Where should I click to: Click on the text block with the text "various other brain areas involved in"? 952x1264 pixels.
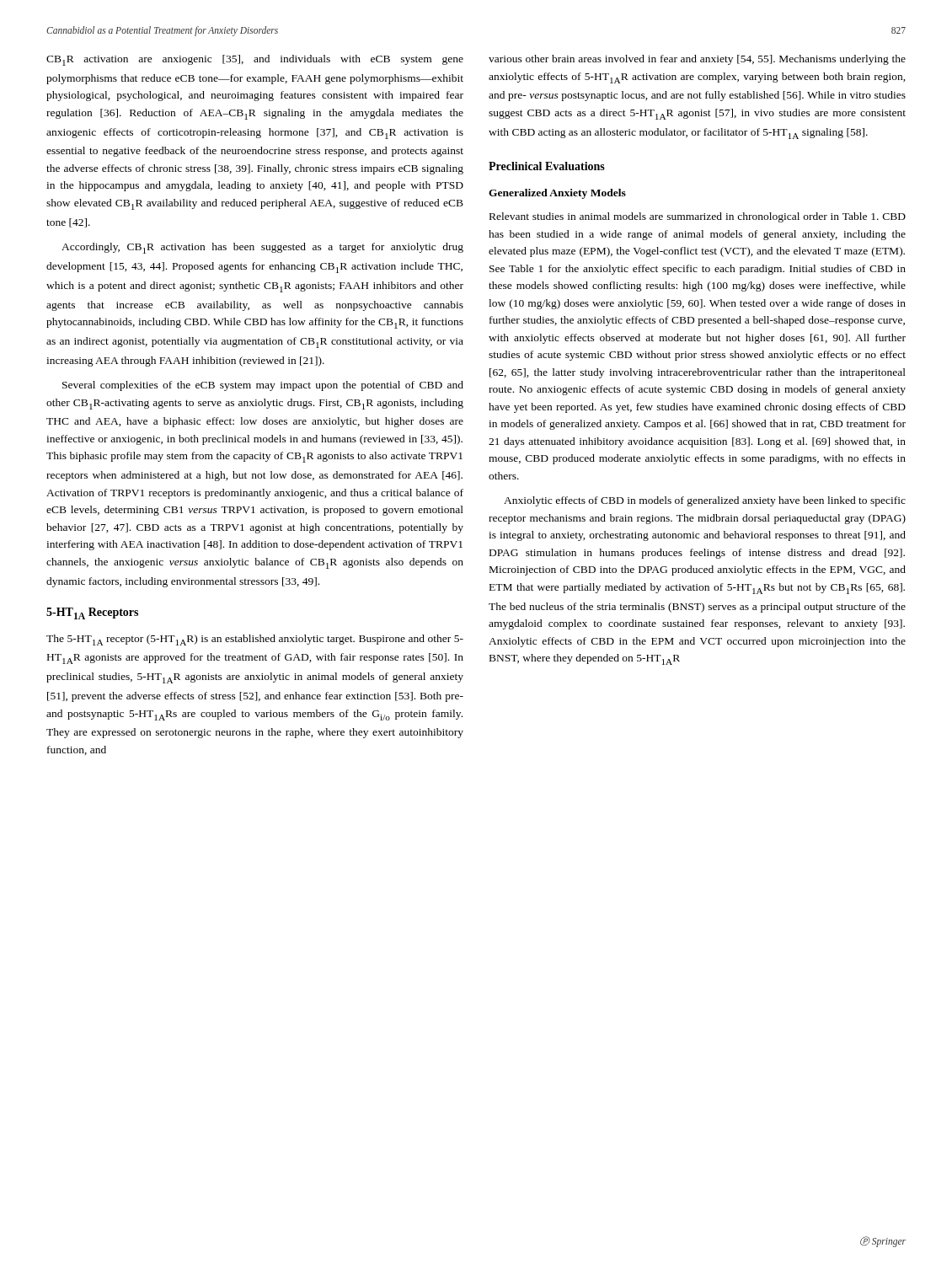tap(697, 97)
